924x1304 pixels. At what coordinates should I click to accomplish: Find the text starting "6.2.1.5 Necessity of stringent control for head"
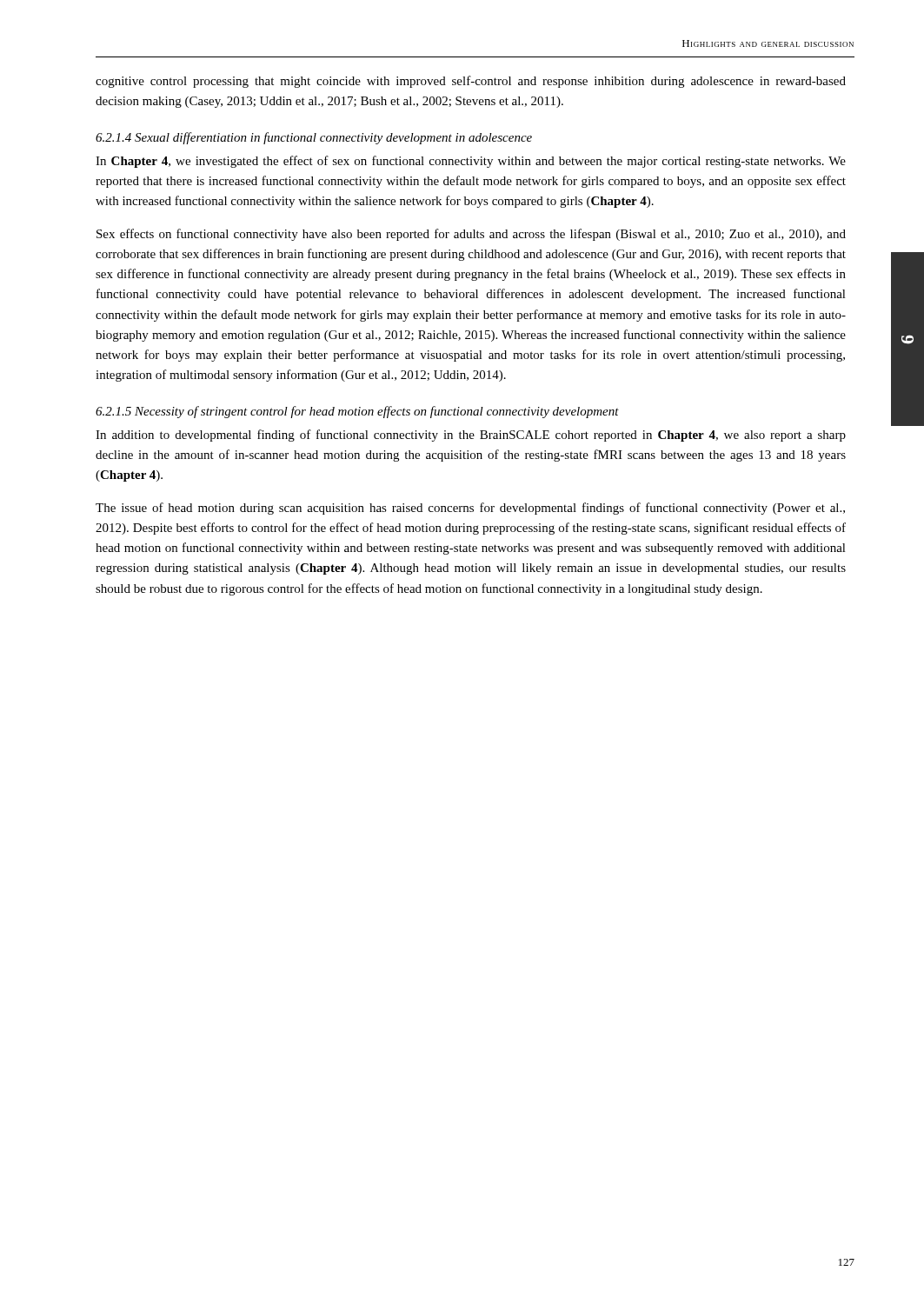(357, 411)
